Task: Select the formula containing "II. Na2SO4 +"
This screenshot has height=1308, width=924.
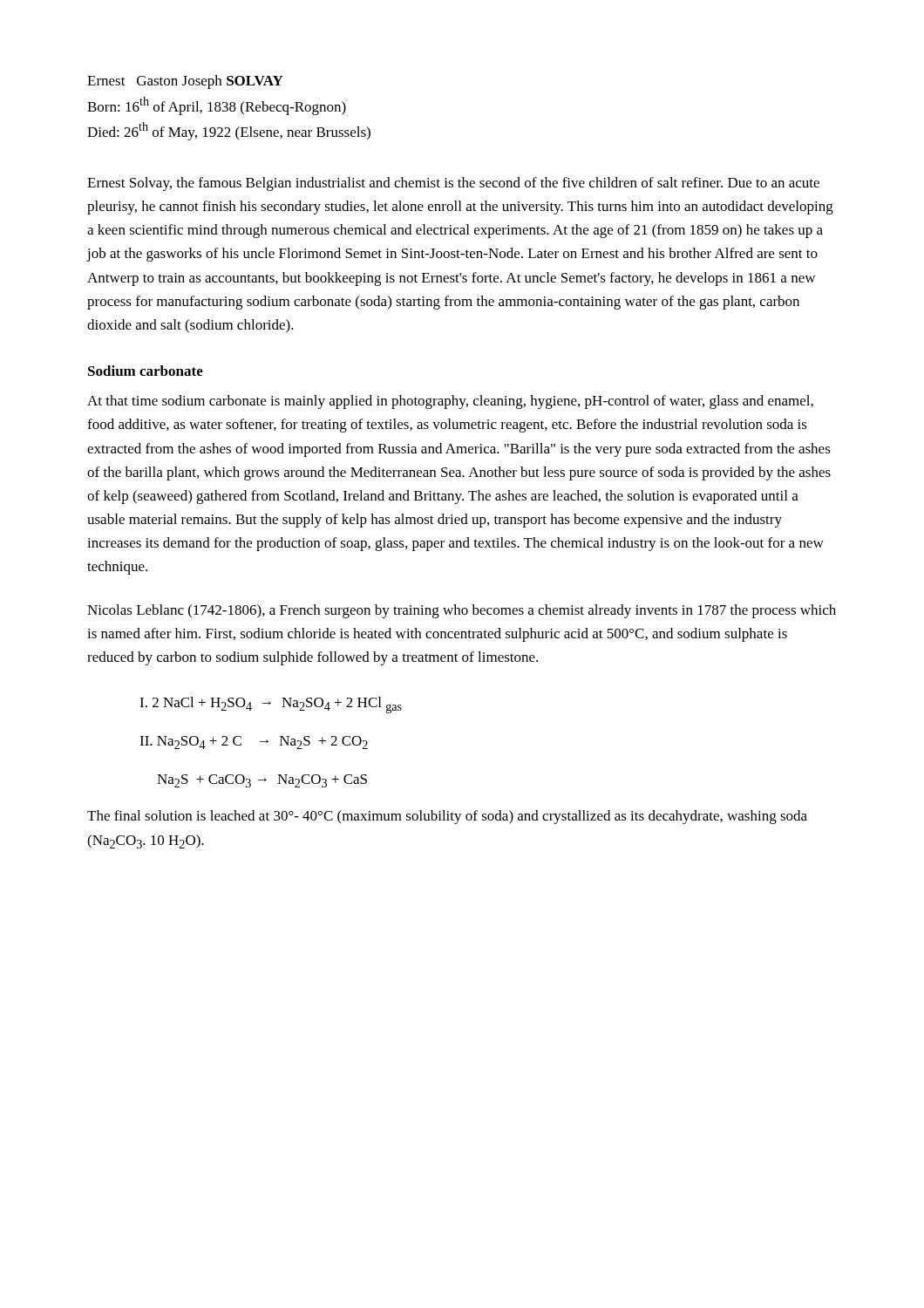Action: pos(254,742)
